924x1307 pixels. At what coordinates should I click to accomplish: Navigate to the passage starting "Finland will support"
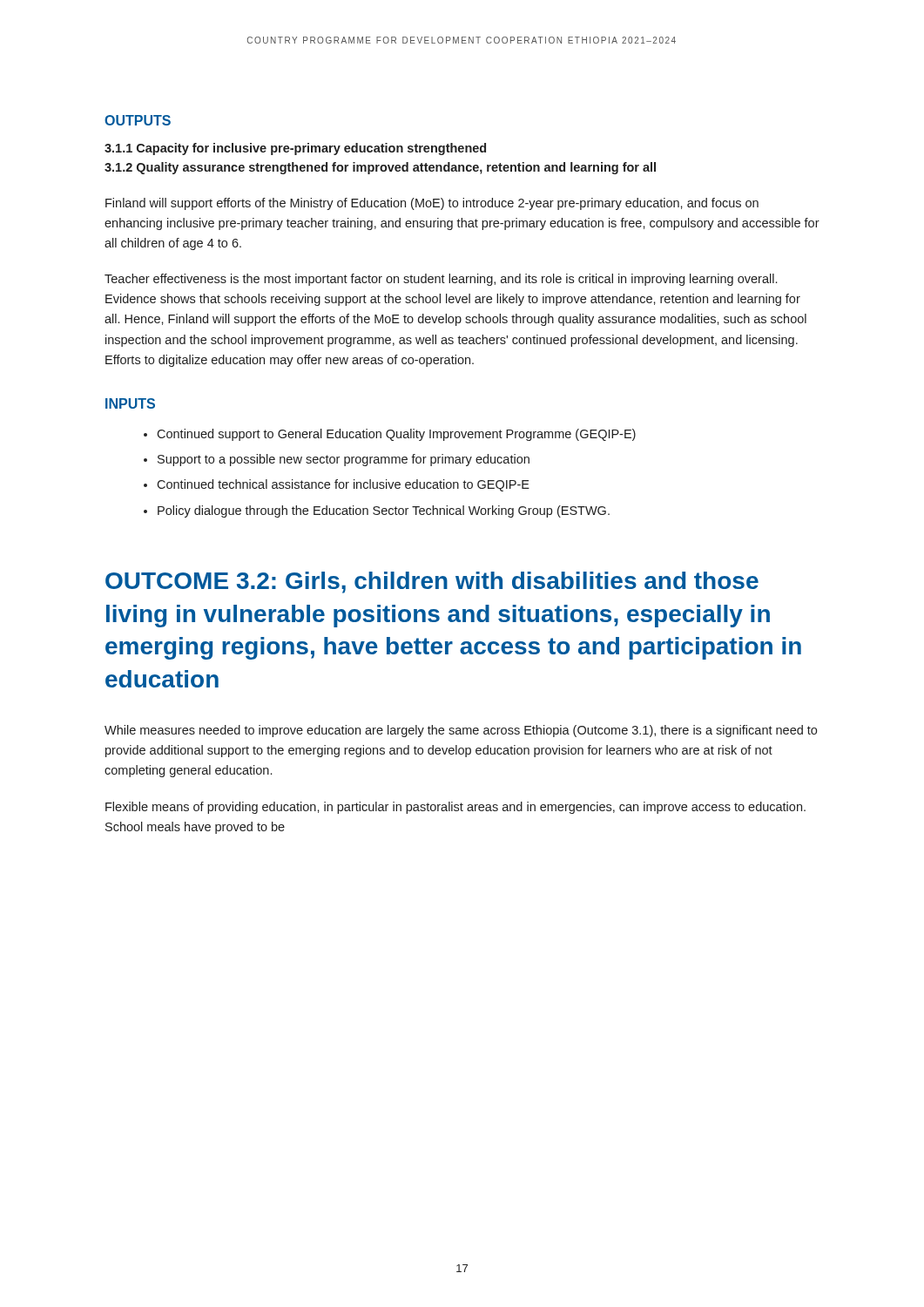tap(462, 223)
